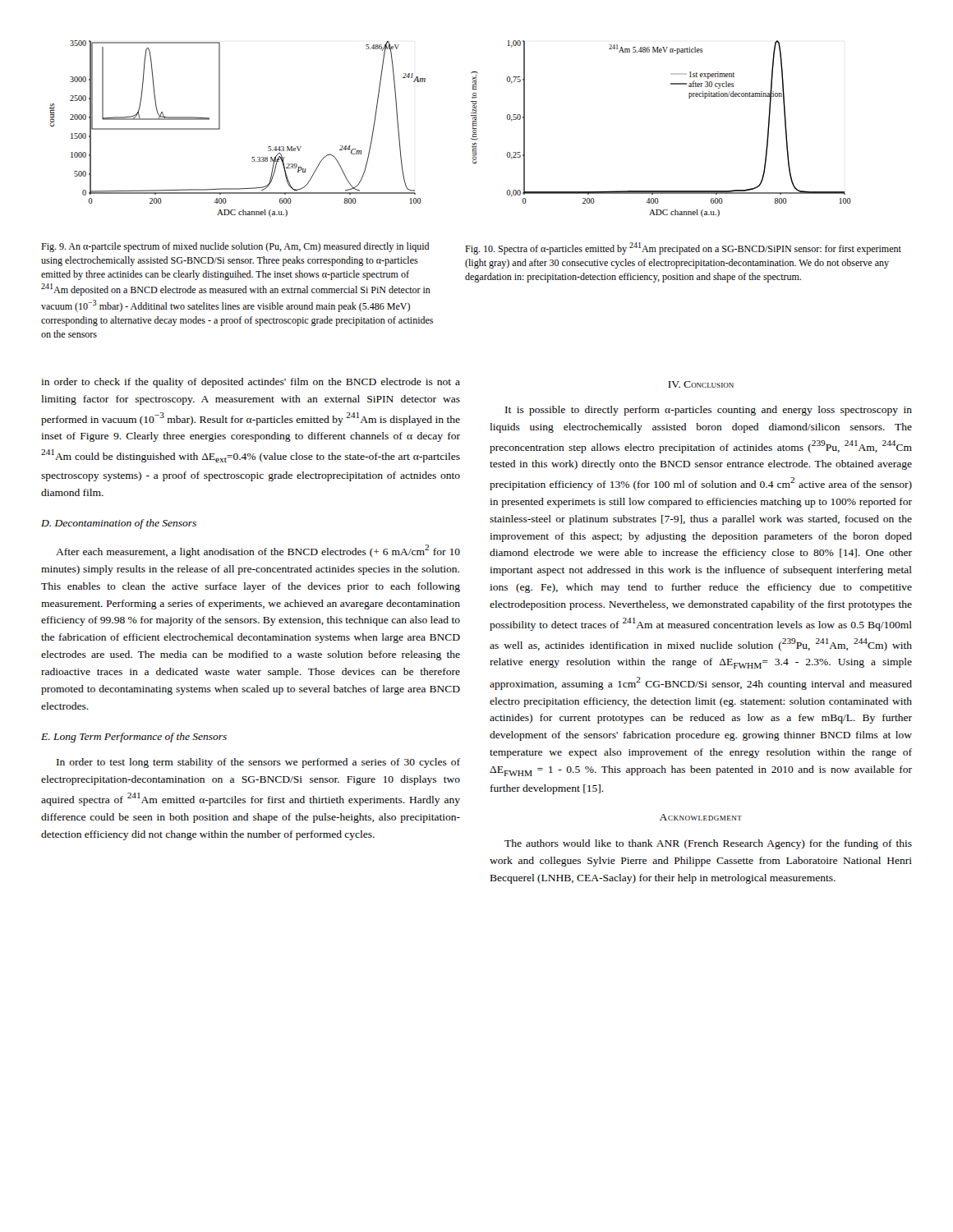
Task: Navigate to the region starting "D. Decontamination of the Sensors"
Action: point(119,524)
